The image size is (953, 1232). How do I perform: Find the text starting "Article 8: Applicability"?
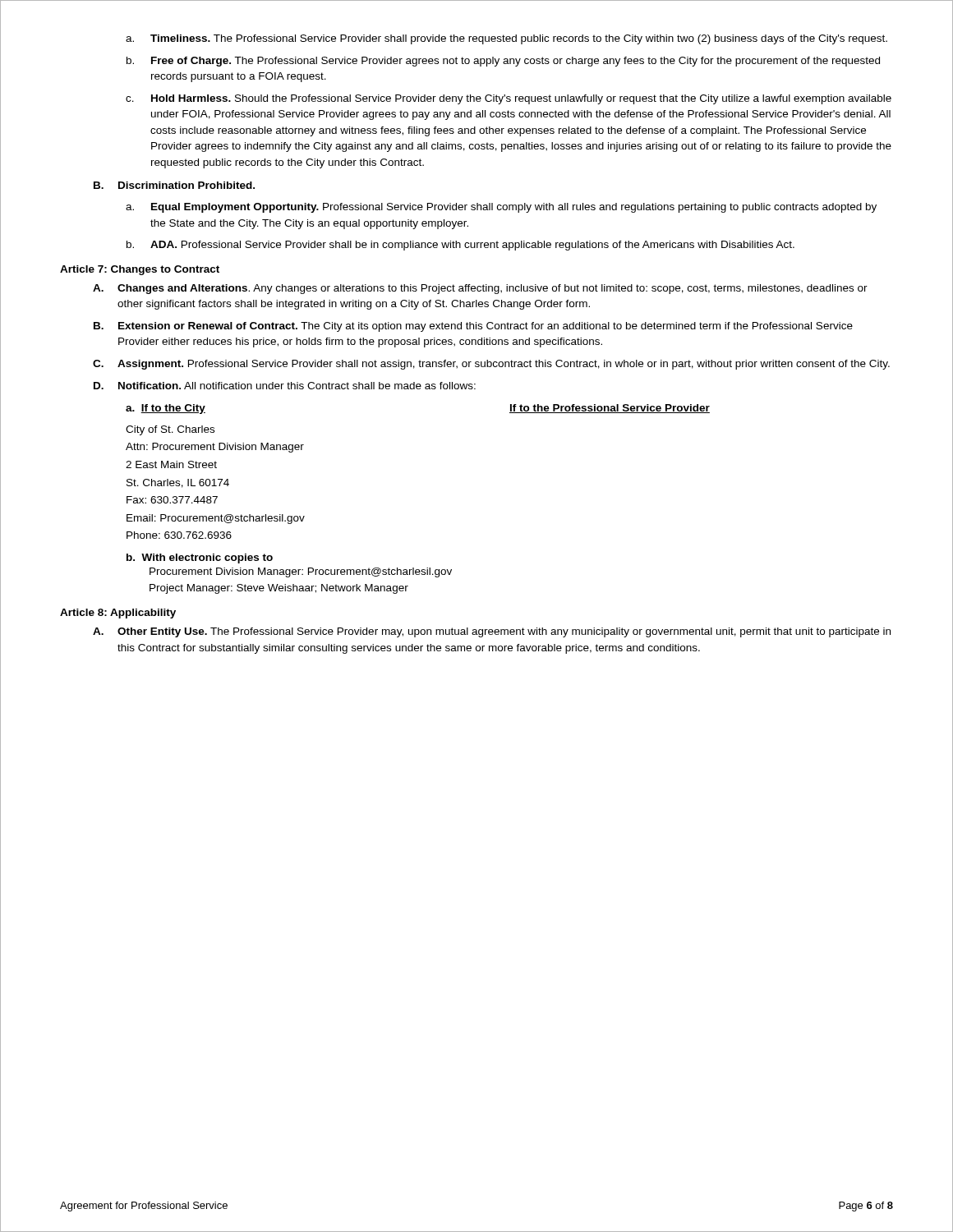(118, 613)
